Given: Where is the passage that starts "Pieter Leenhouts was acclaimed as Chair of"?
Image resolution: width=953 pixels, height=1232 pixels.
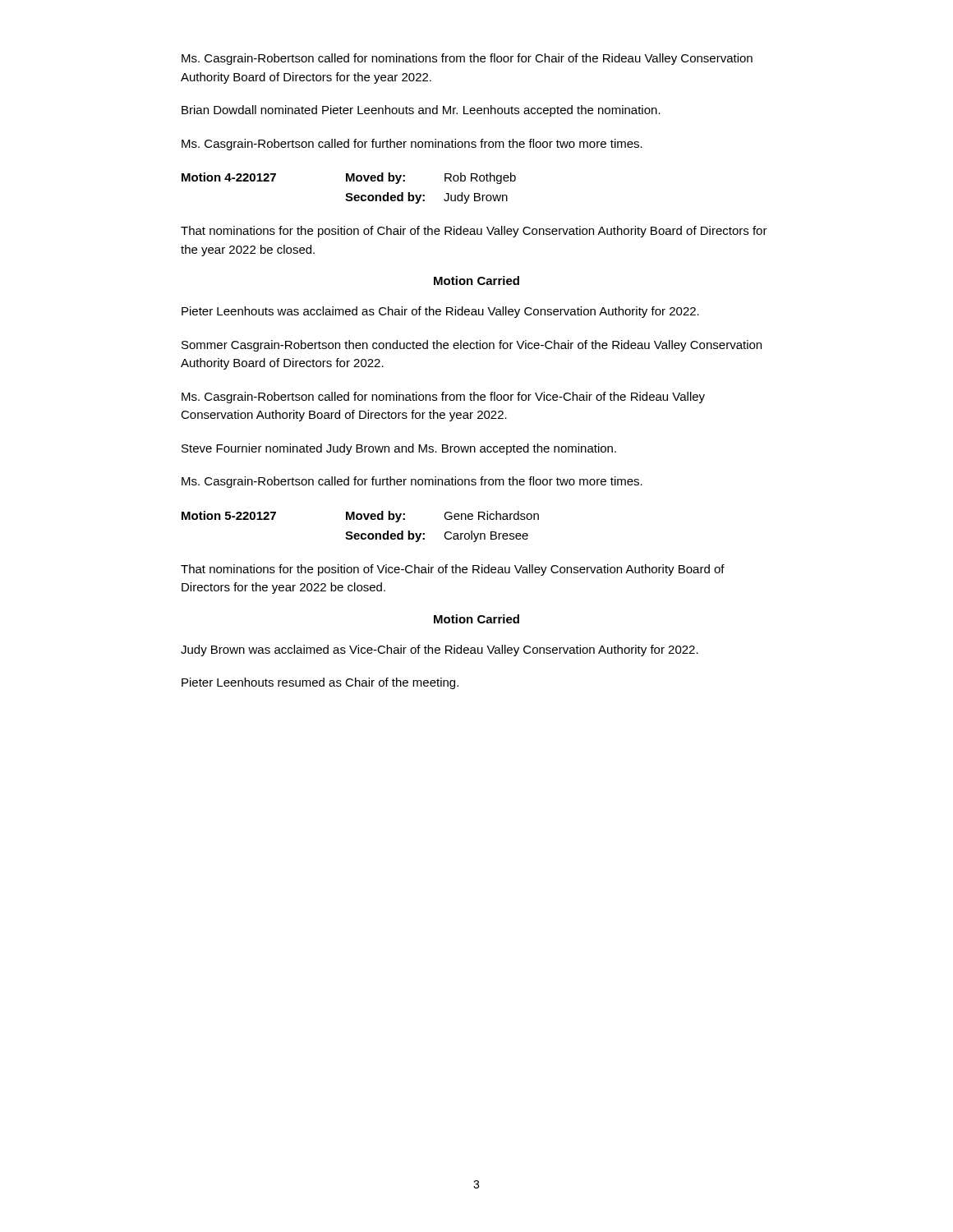Looking at the screenshot, I should (x=440, y=311).
